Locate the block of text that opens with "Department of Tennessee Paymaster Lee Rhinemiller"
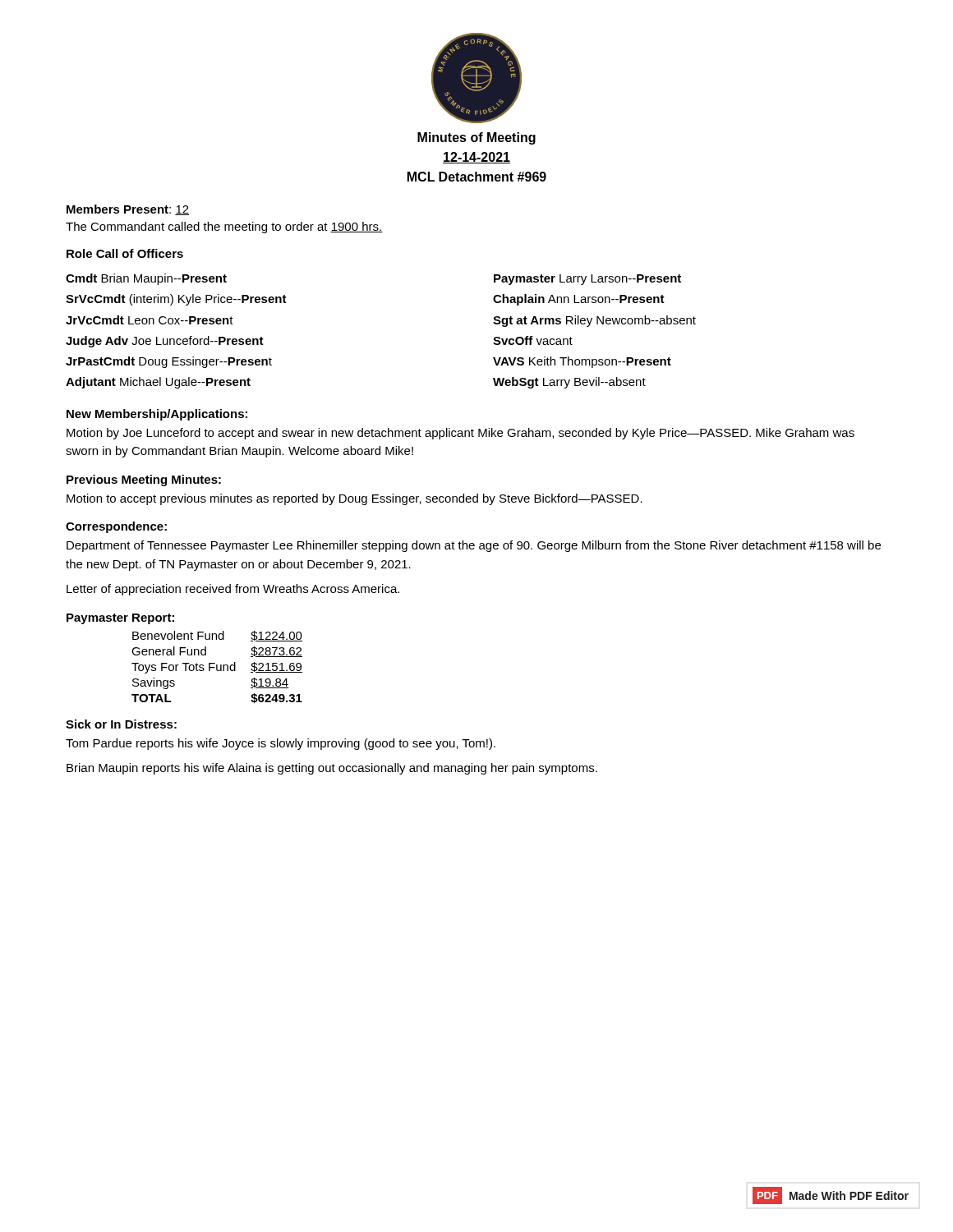The image size is (953, 1232). point(474,554)
